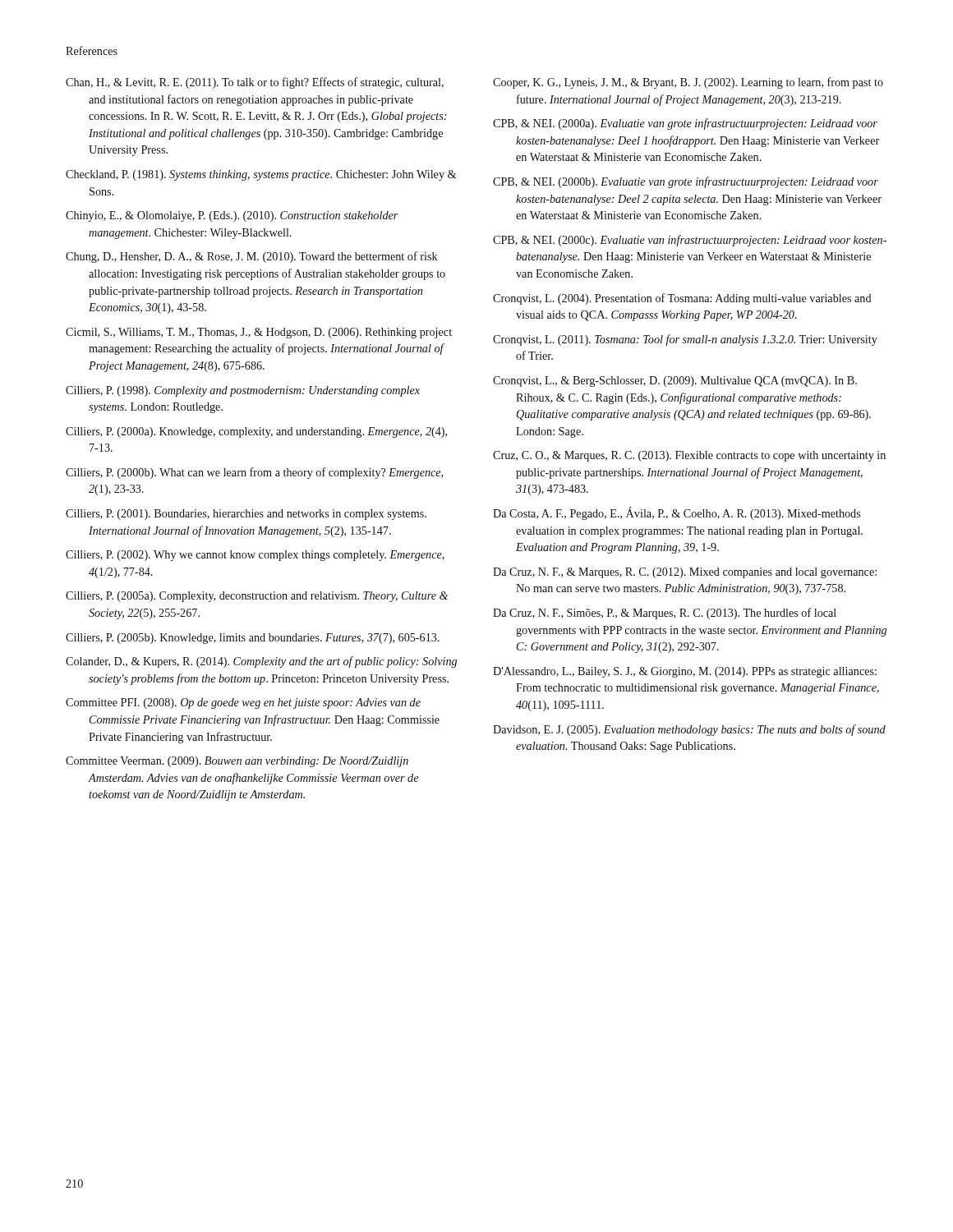
Task: Navigate to the text block starting "Cronqvist, L. (2004)."
Action: coord(682,306)
